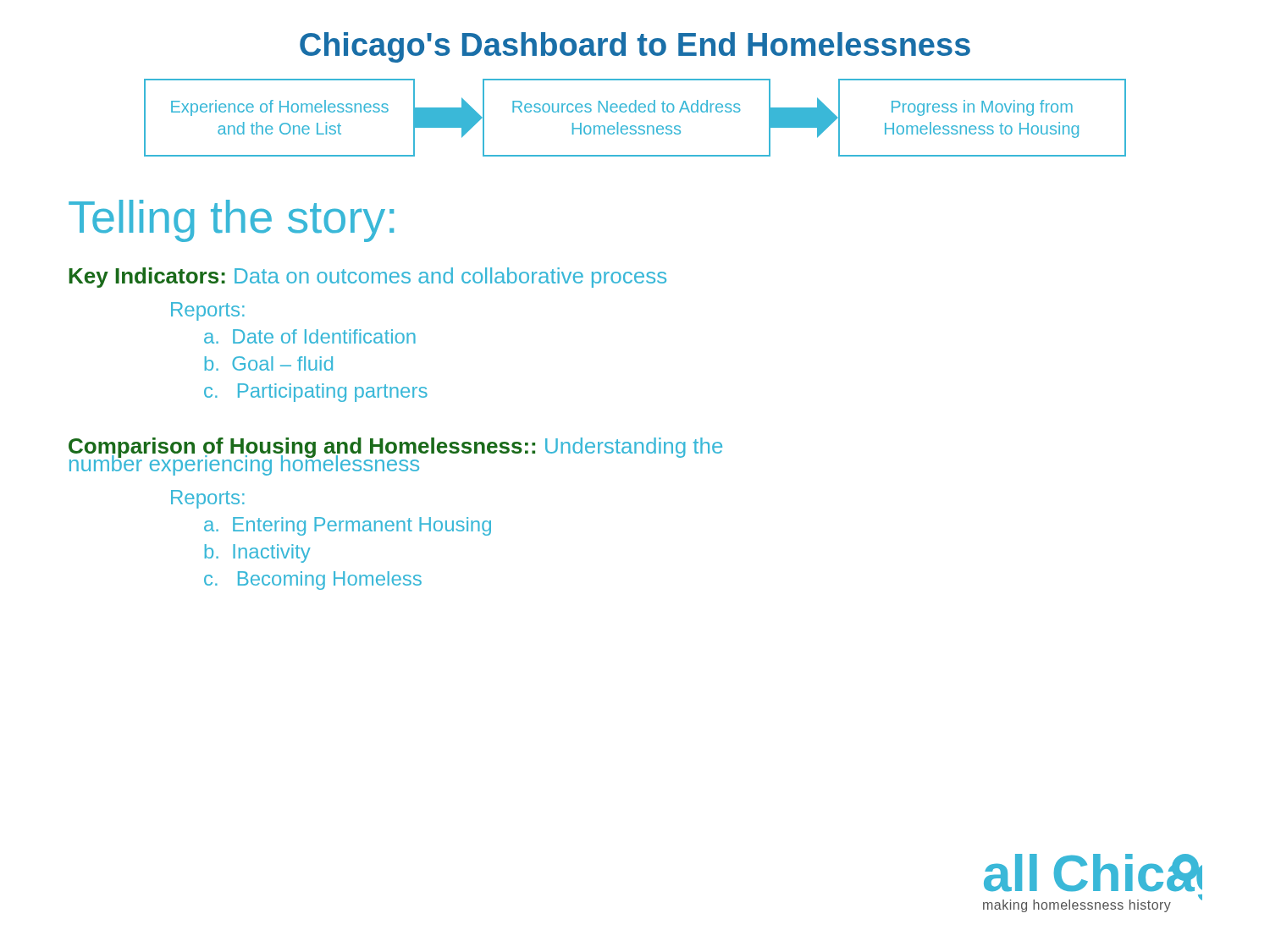1270x952 pixels.
Task: Navigate to the element starting "Key Indicators: Data on"
Action: tap(635, 276)
